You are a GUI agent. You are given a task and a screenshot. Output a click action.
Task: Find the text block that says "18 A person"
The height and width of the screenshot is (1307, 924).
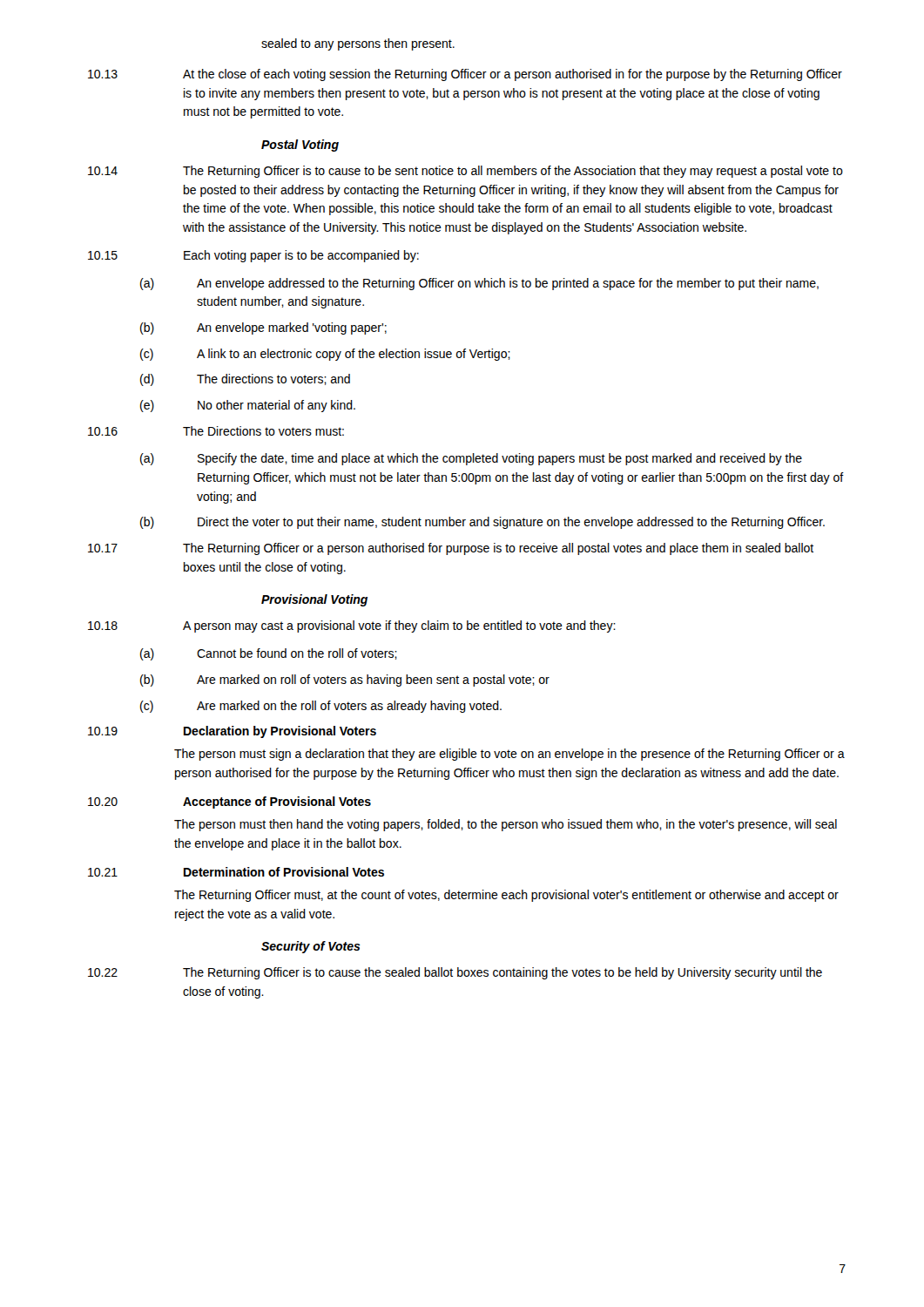466,627
